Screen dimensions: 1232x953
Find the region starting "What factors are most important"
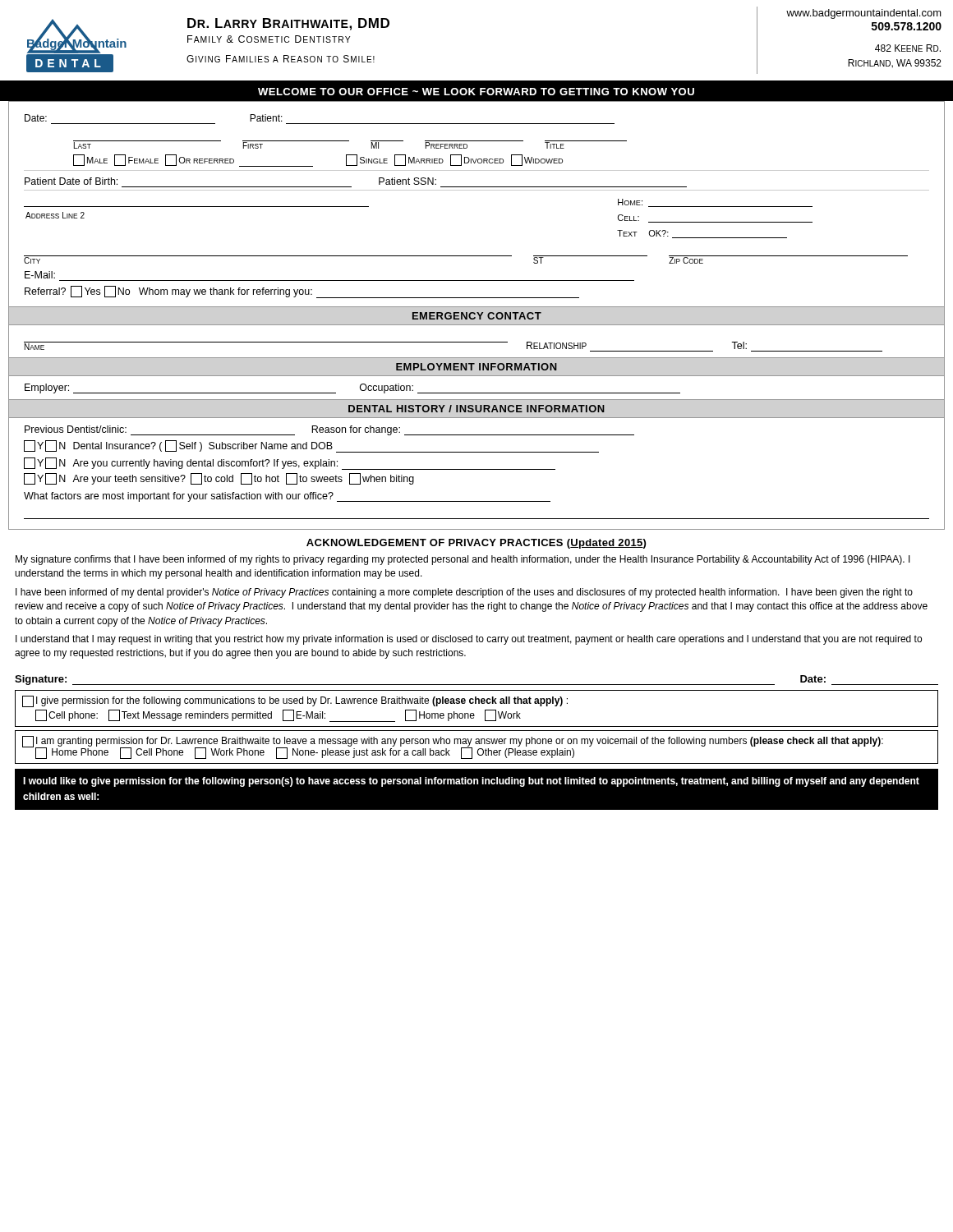point(287,495)
